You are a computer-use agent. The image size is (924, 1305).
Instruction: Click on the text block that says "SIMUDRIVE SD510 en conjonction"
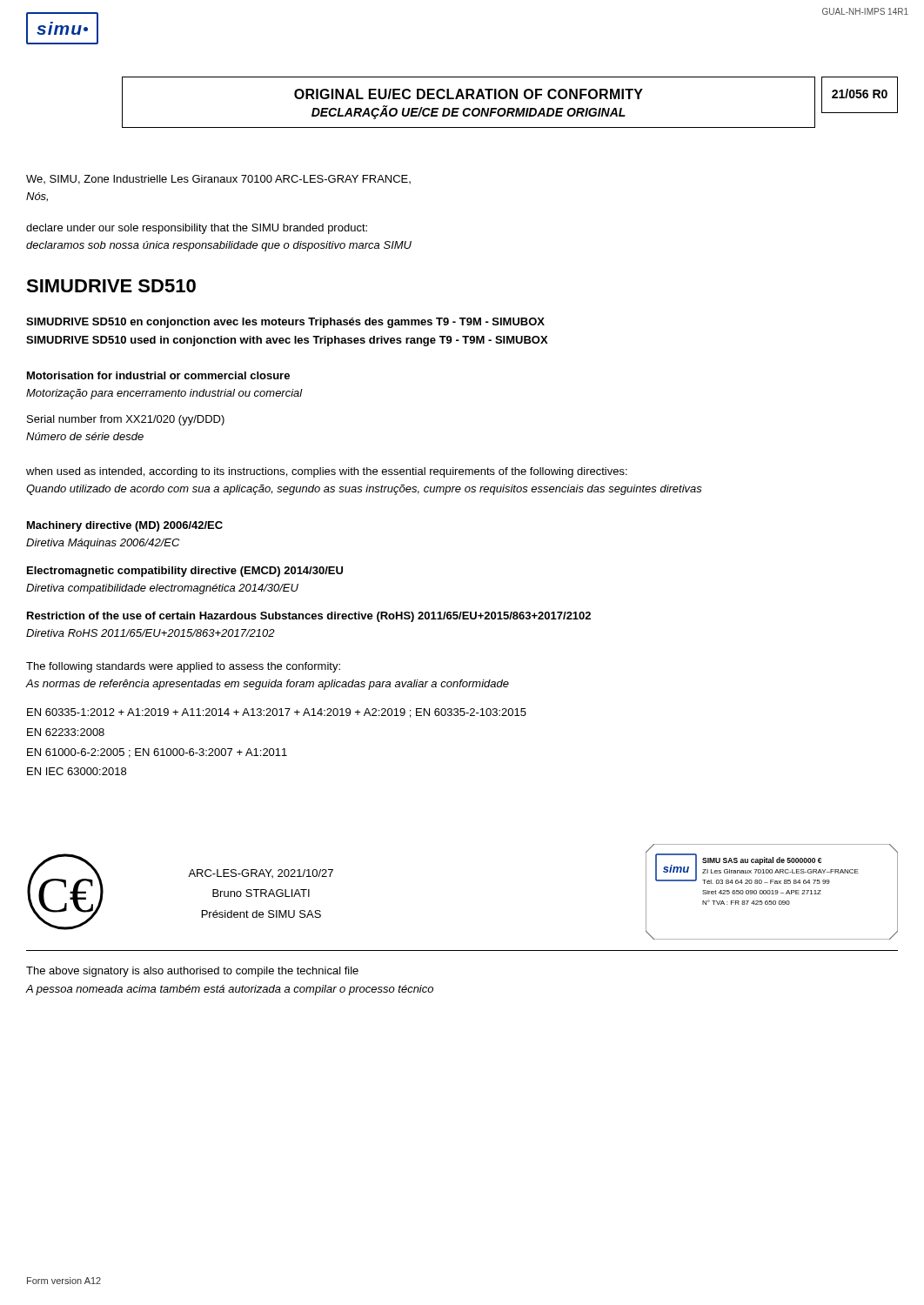click(x=287, y=330)
